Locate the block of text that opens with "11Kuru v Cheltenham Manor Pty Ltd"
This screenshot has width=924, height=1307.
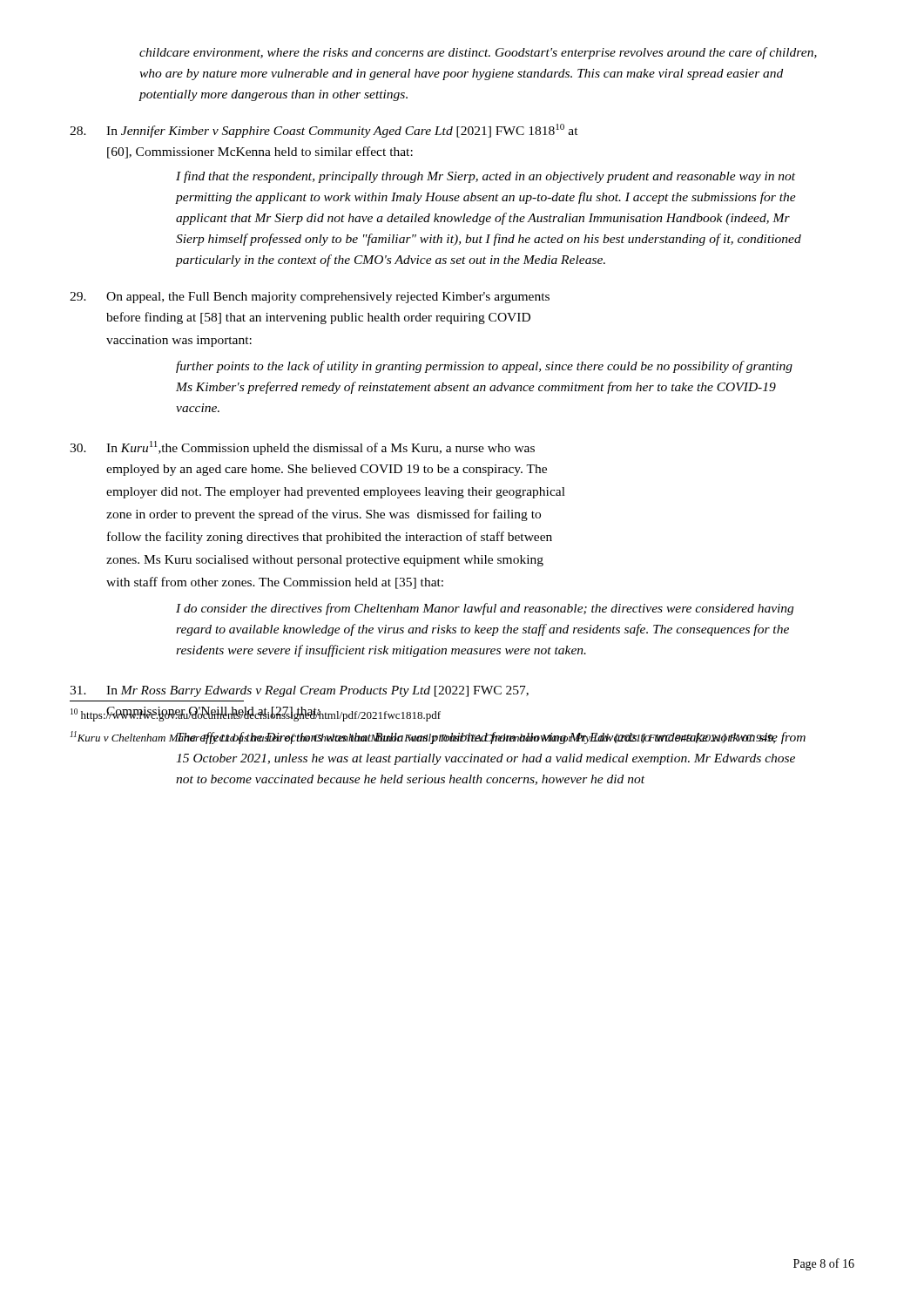pos(423,737)
